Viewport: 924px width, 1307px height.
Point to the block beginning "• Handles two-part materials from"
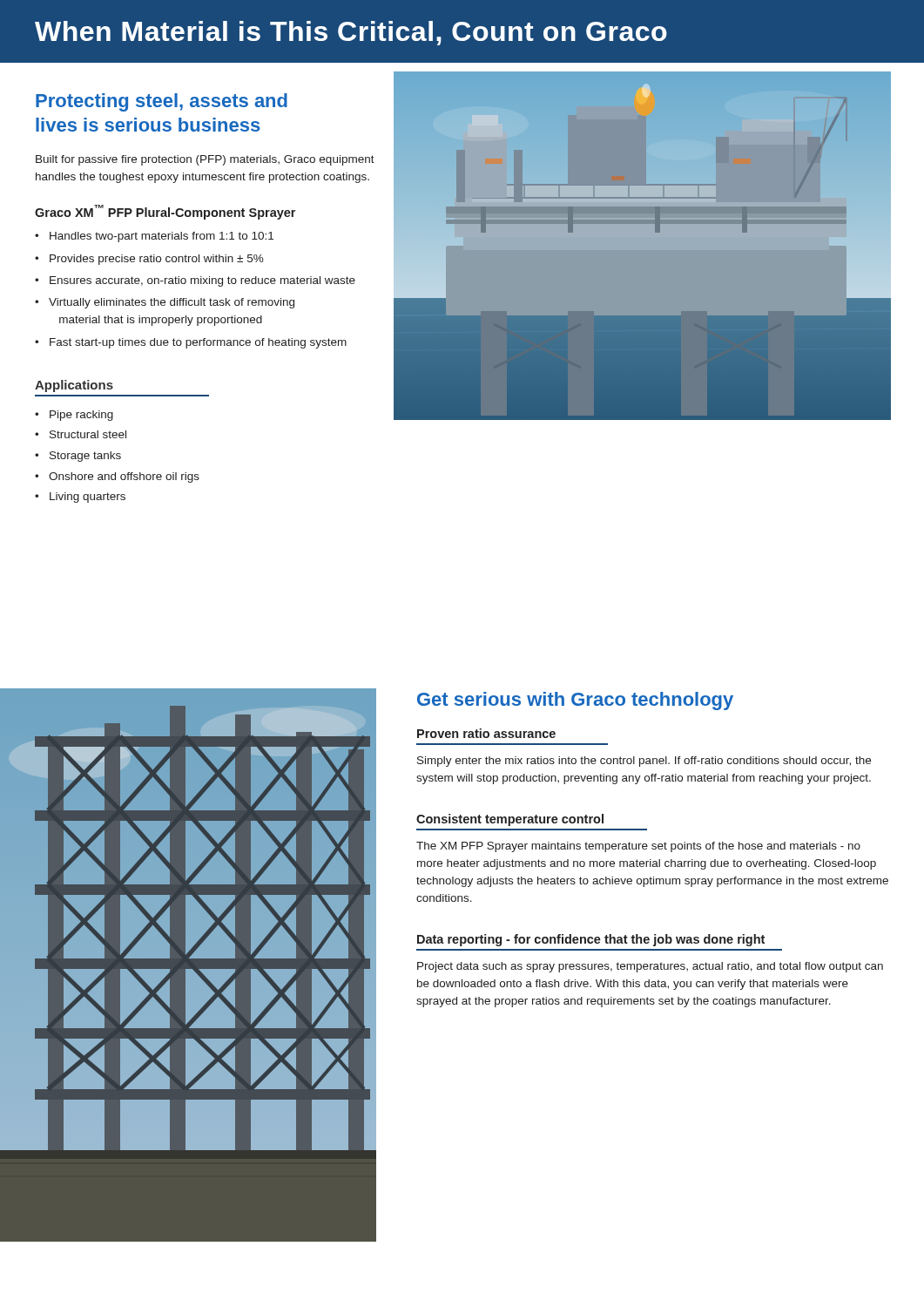pyautogui.click(x=155, y=237)
